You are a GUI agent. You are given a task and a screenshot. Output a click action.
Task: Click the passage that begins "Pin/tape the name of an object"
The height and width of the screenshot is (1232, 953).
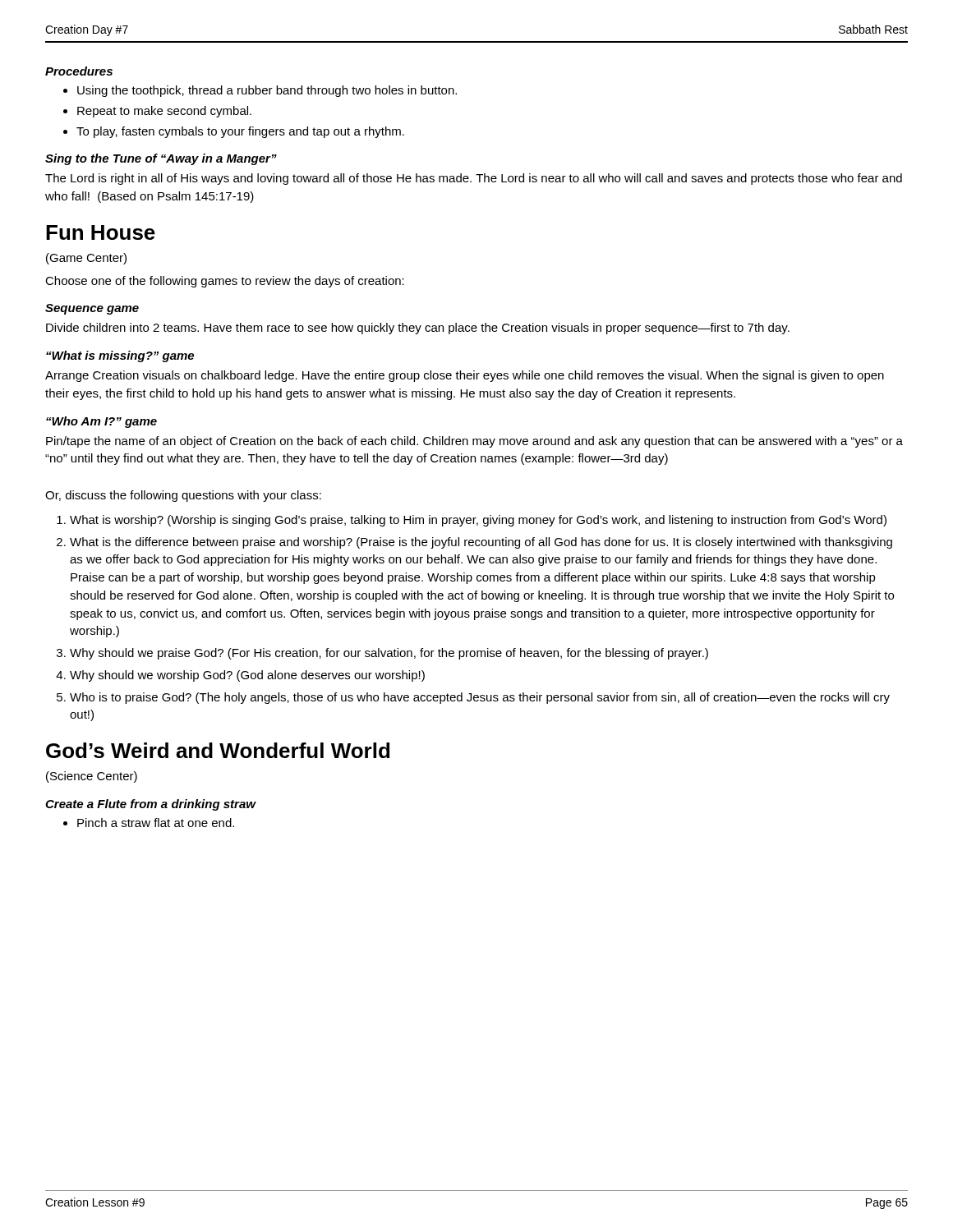point(474,449)
